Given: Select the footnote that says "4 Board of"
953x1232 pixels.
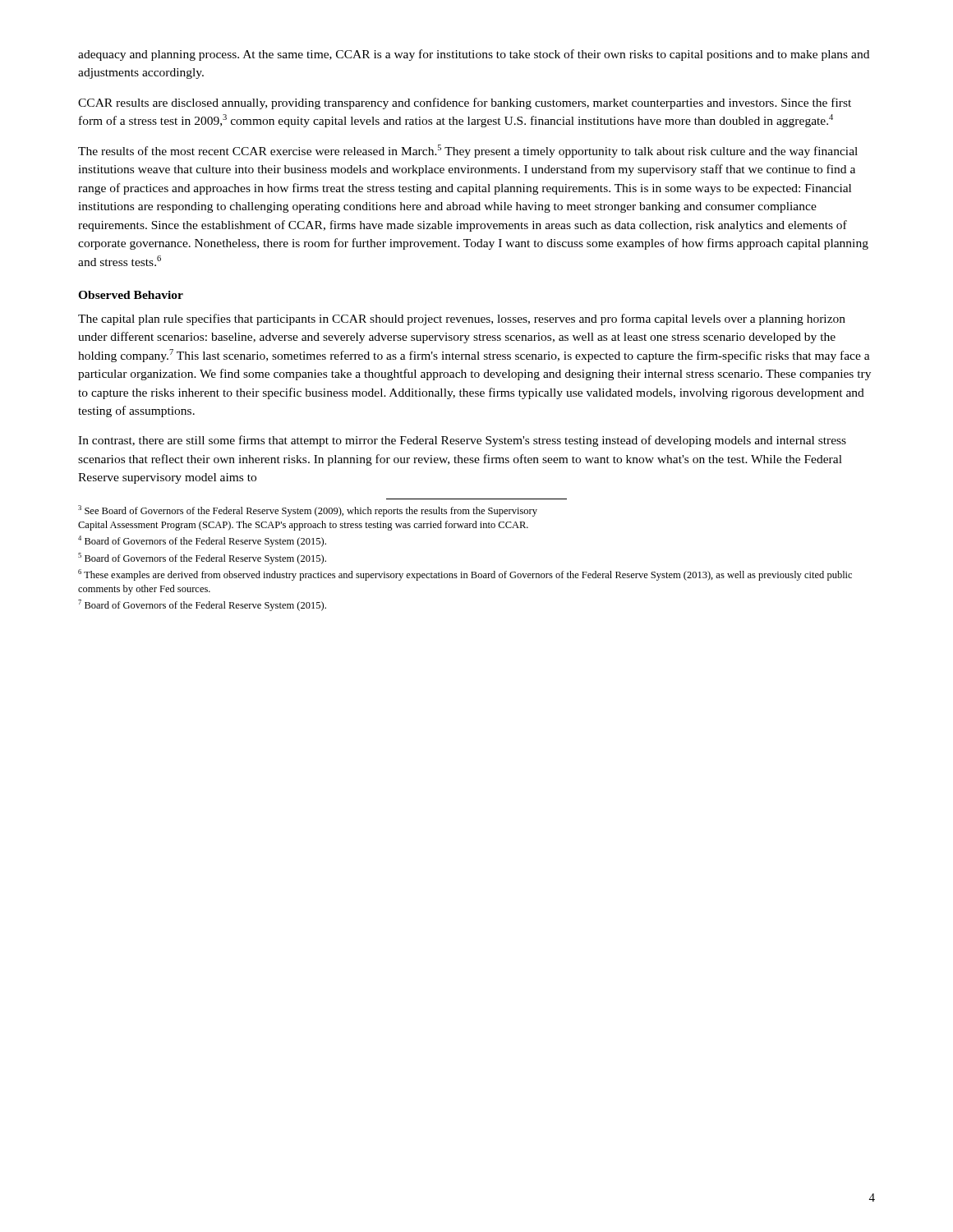Looking at the screenshot, I should pos(202,541).
